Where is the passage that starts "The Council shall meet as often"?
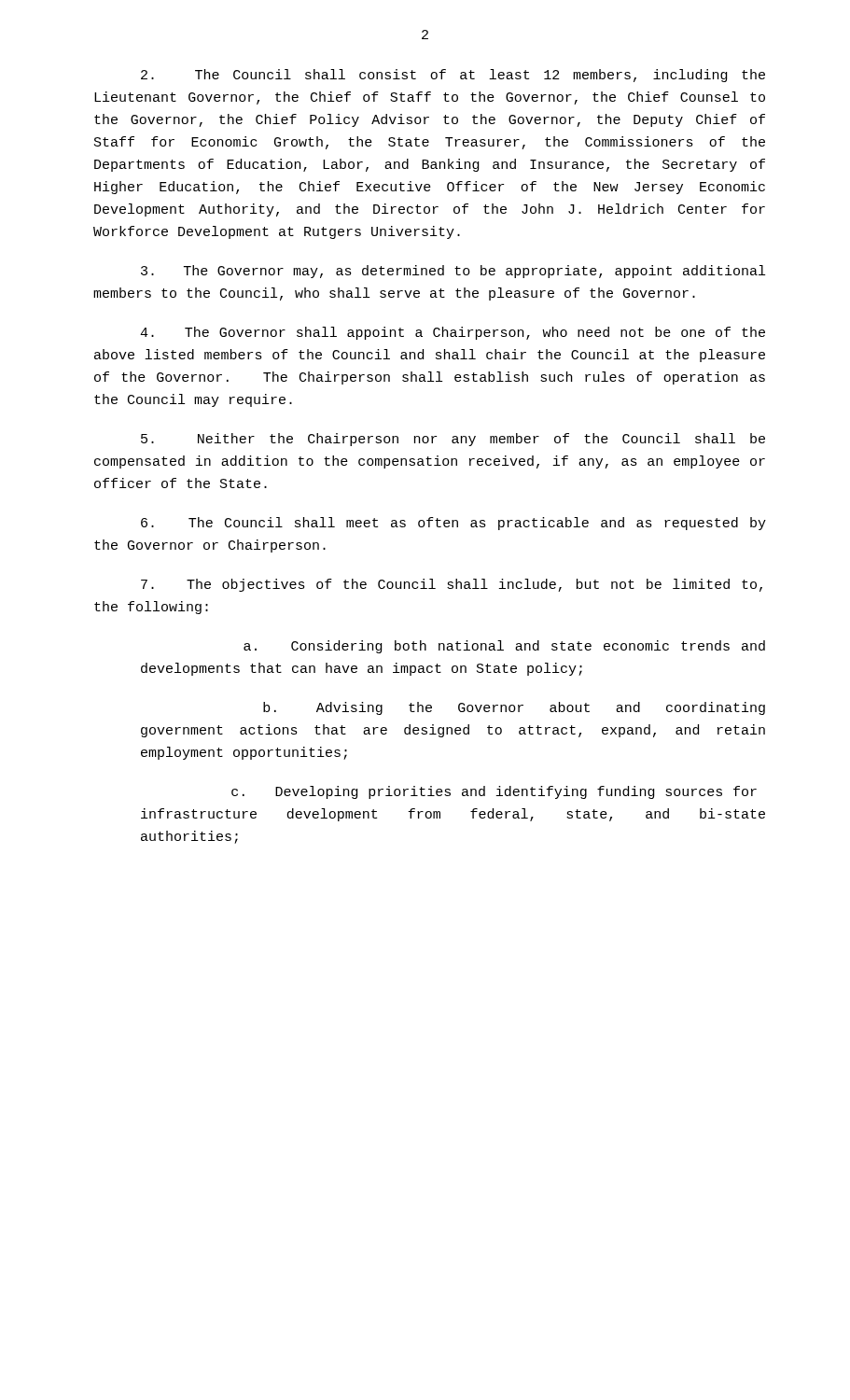This screenshot has height=1400, width=850. (x=430, y=535)
